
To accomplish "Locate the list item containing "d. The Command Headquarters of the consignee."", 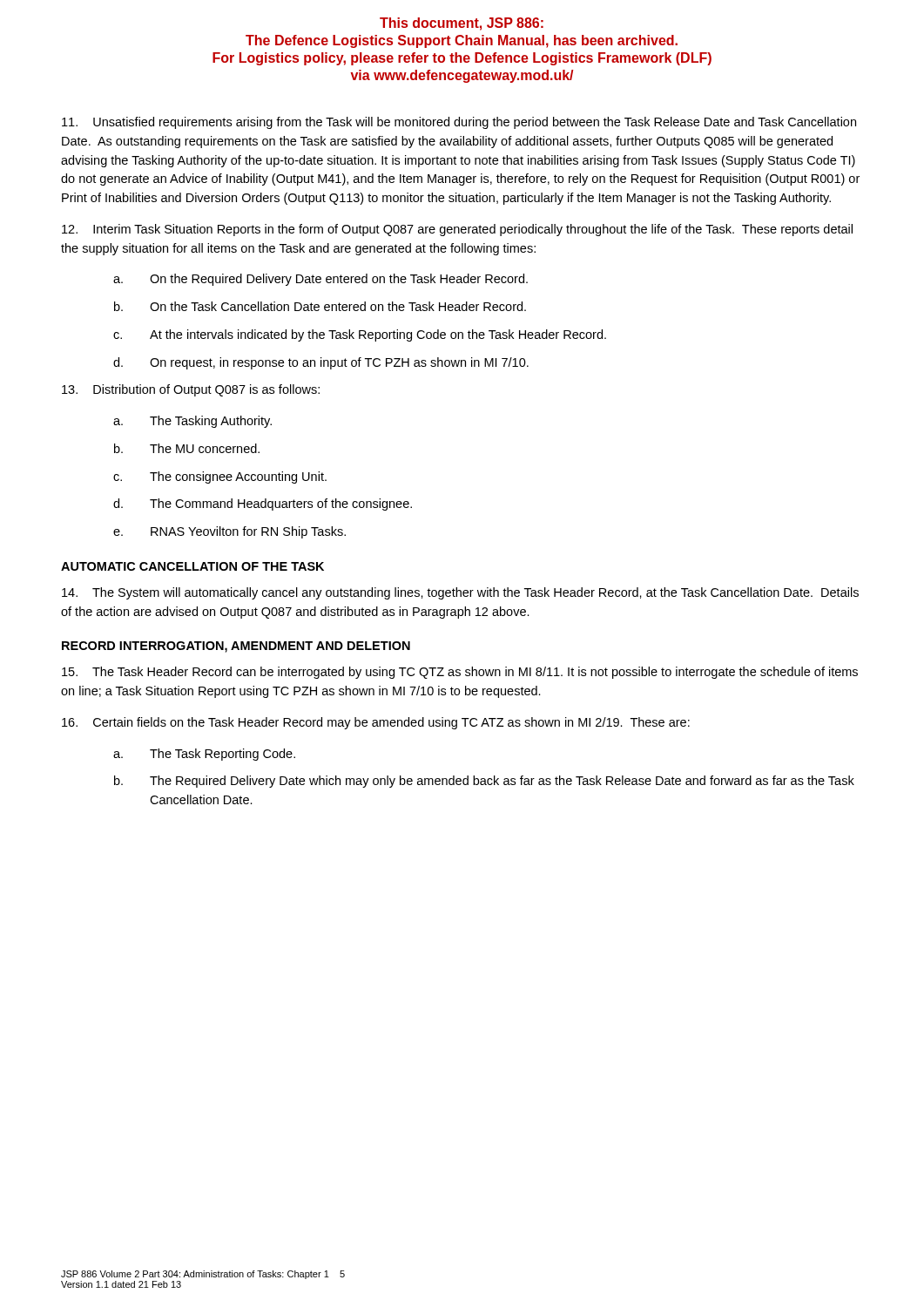I will 263,505.
